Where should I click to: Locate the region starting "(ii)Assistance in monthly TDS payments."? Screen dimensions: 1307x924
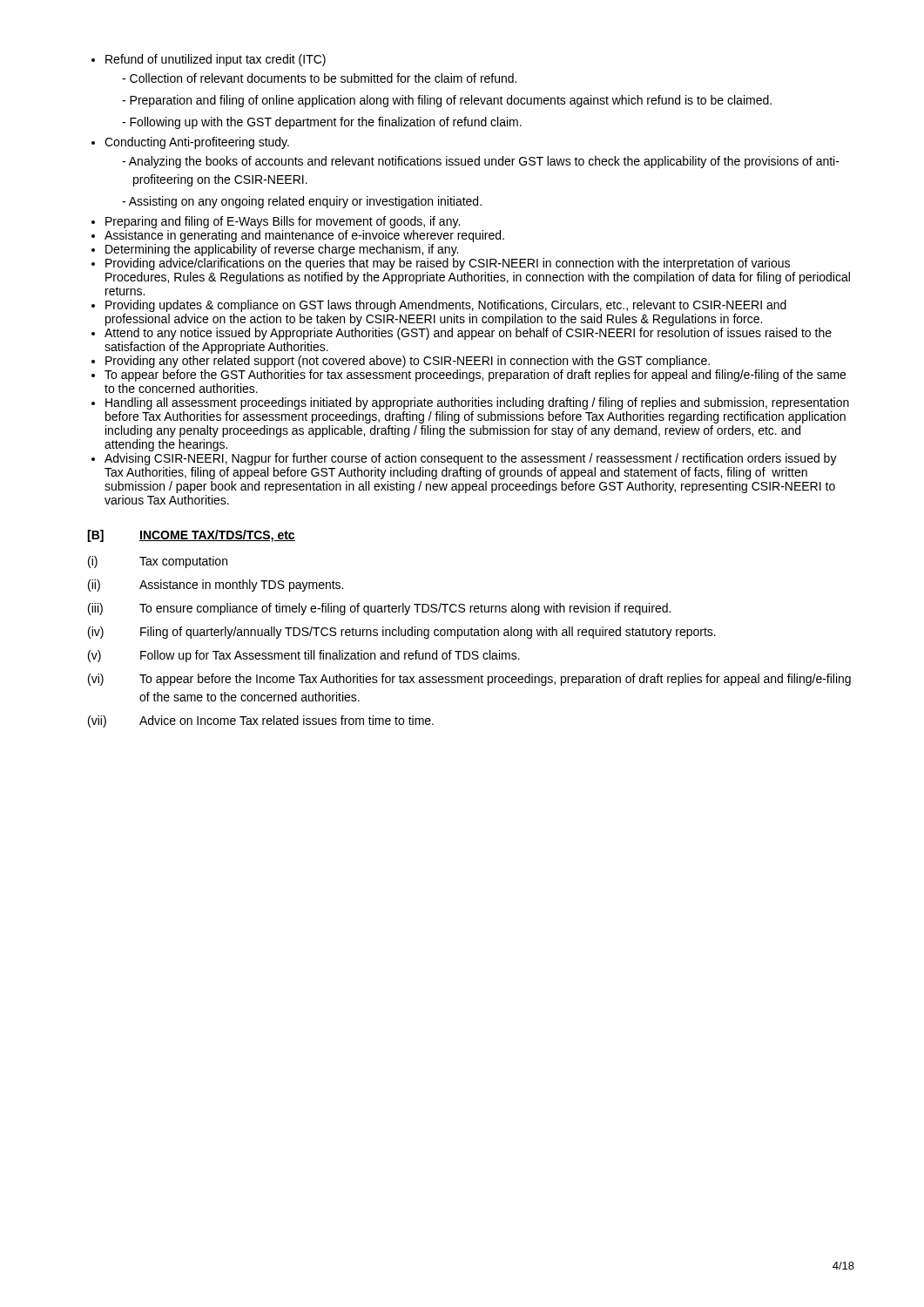point(216,586)
